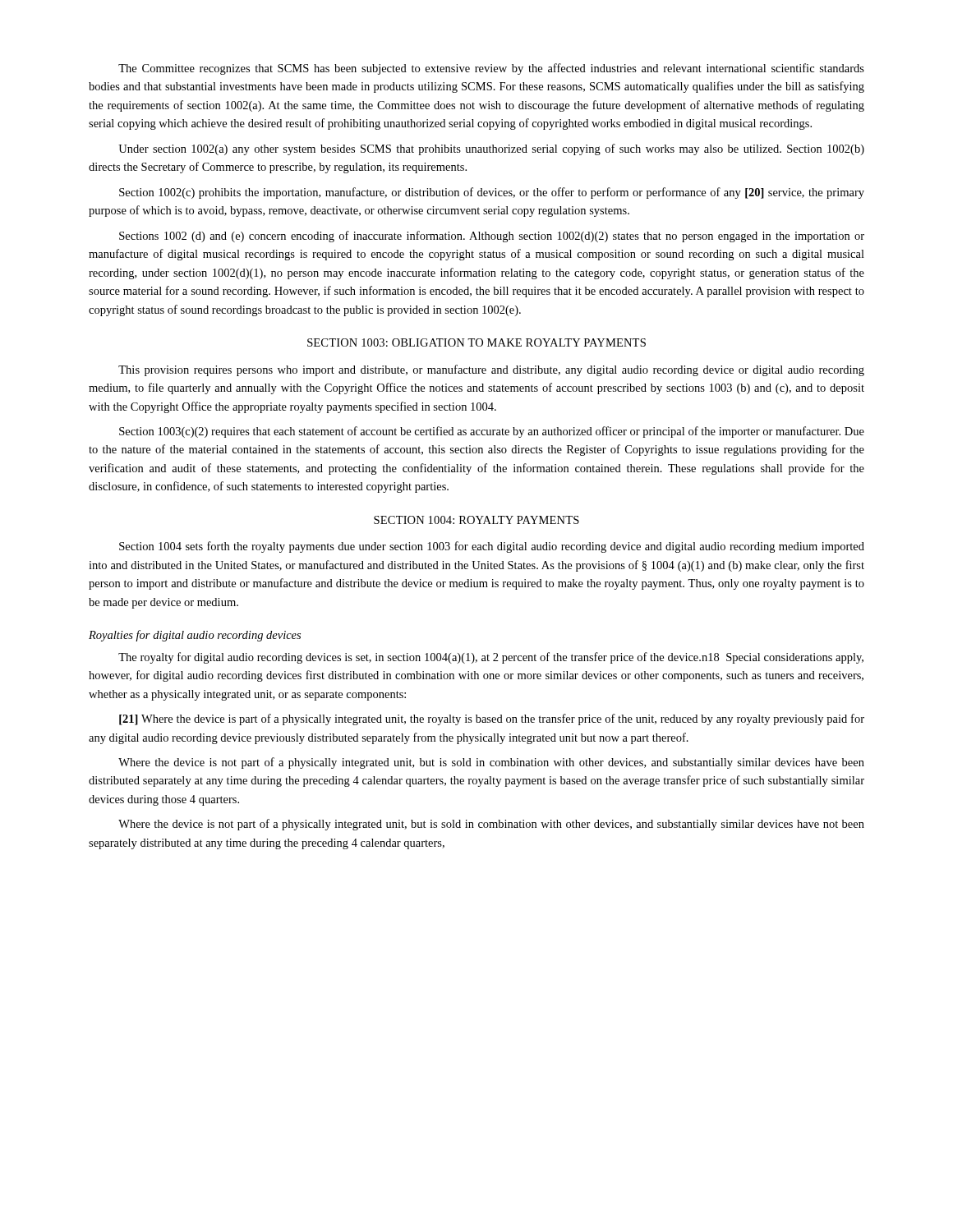Locate the text block with the text "[21] Where the device is"

coord(476,728)
